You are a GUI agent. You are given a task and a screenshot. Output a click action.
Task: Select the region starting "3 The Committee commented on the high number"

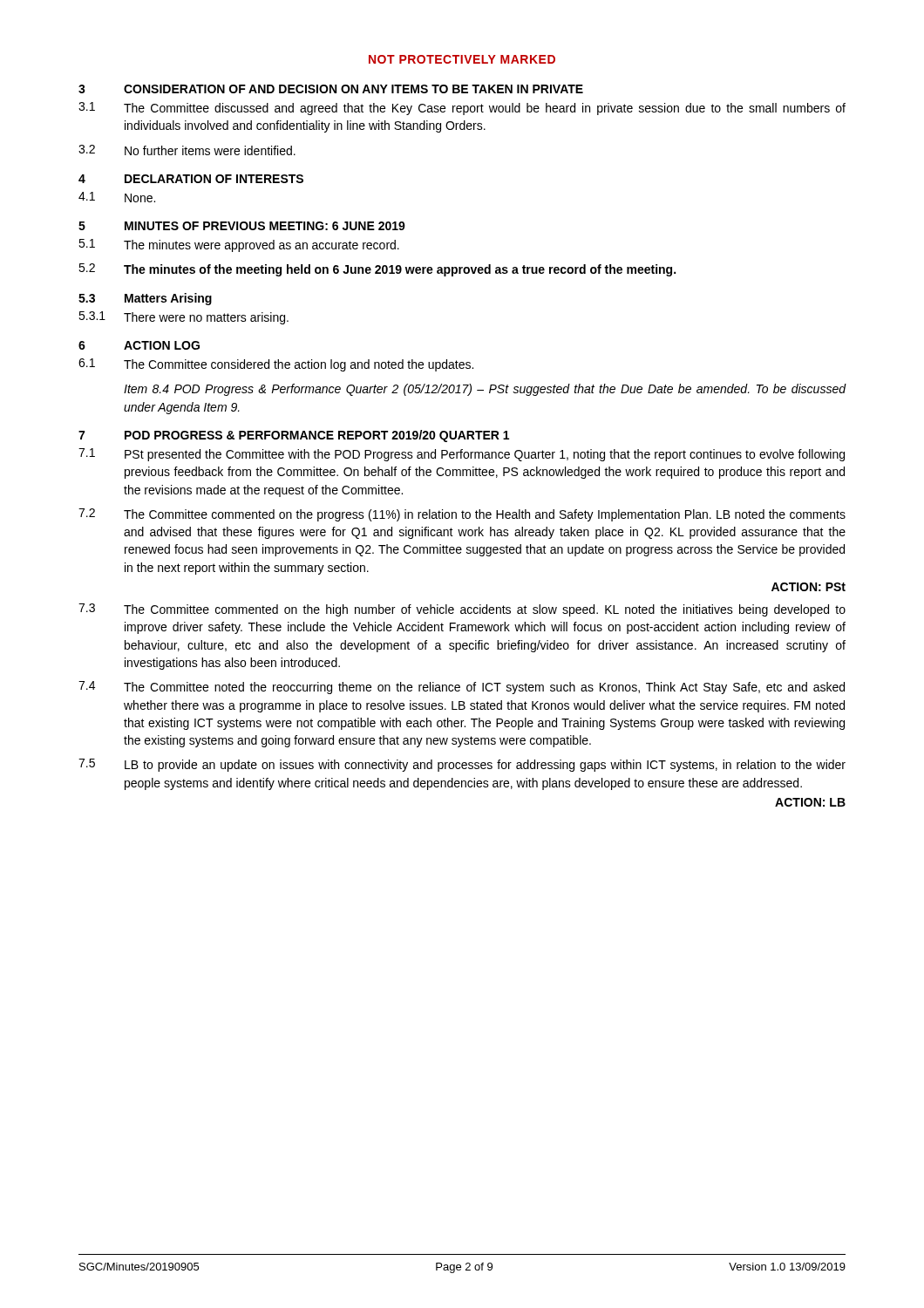pos(462,636)
